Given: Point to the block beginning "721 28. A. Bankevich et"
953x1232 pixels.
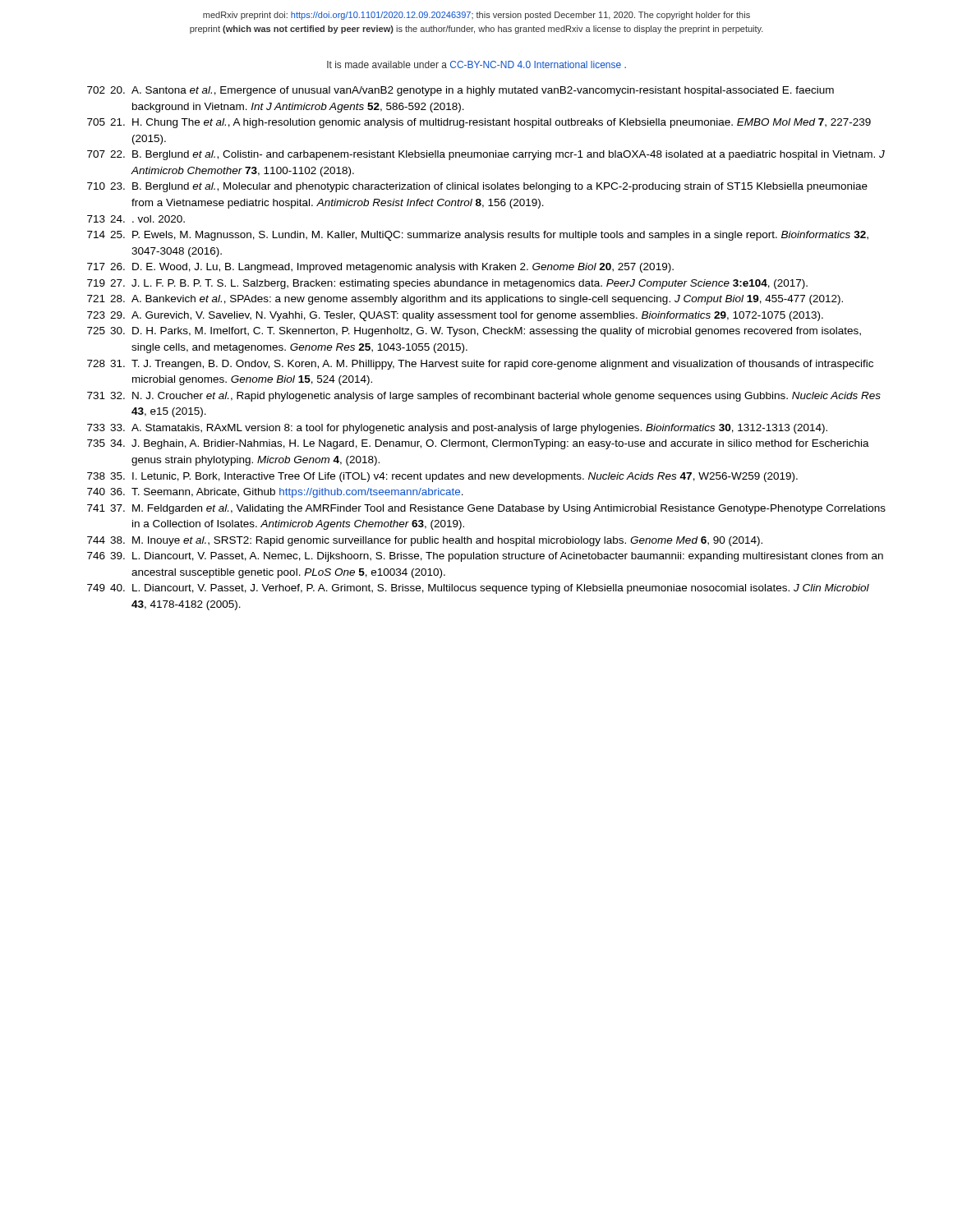Looking at the screenshot, I should point(476,299).
